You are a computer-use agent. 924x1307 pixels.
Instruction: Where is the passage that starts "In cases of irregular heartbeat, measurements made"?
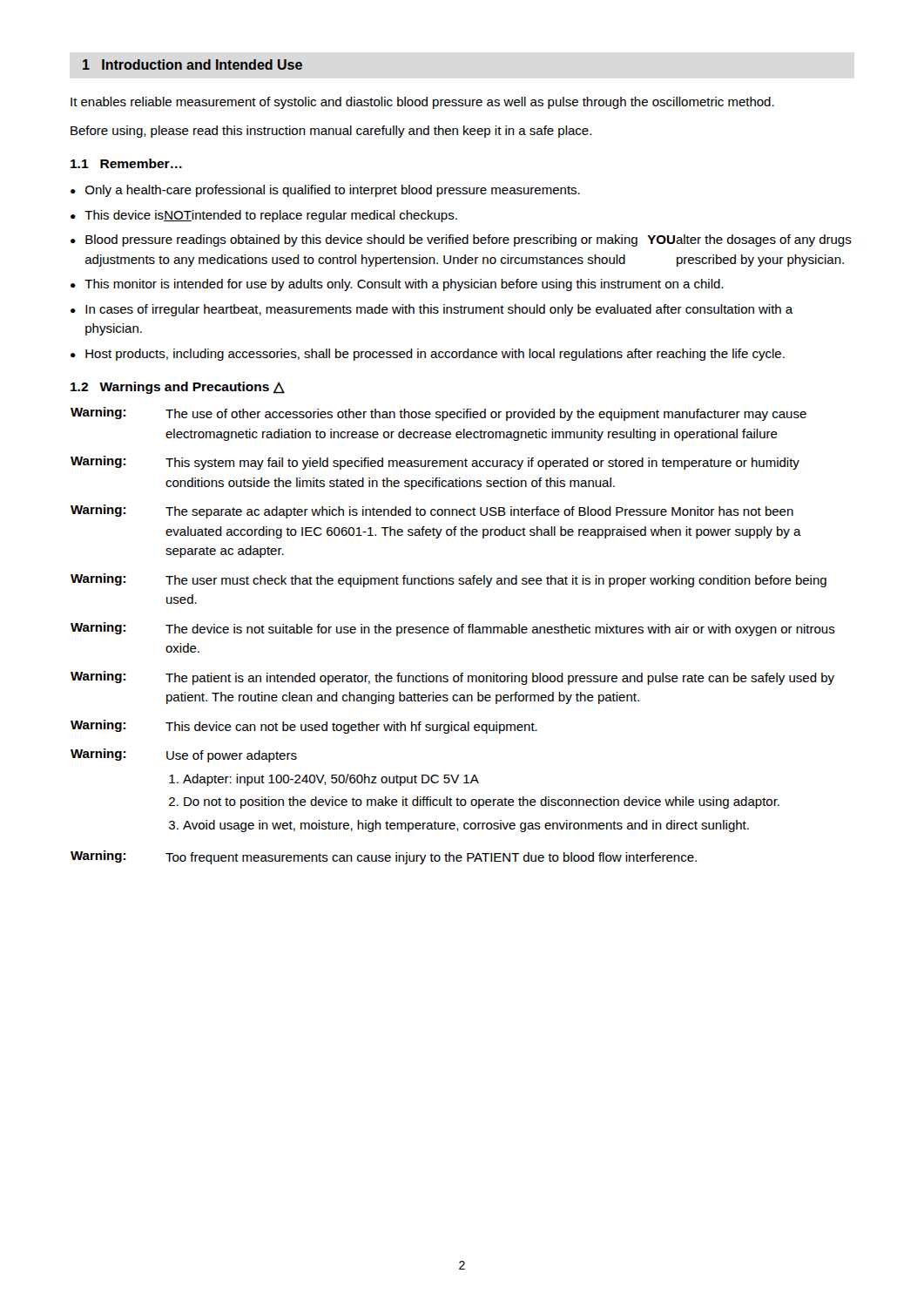(439, 318)
